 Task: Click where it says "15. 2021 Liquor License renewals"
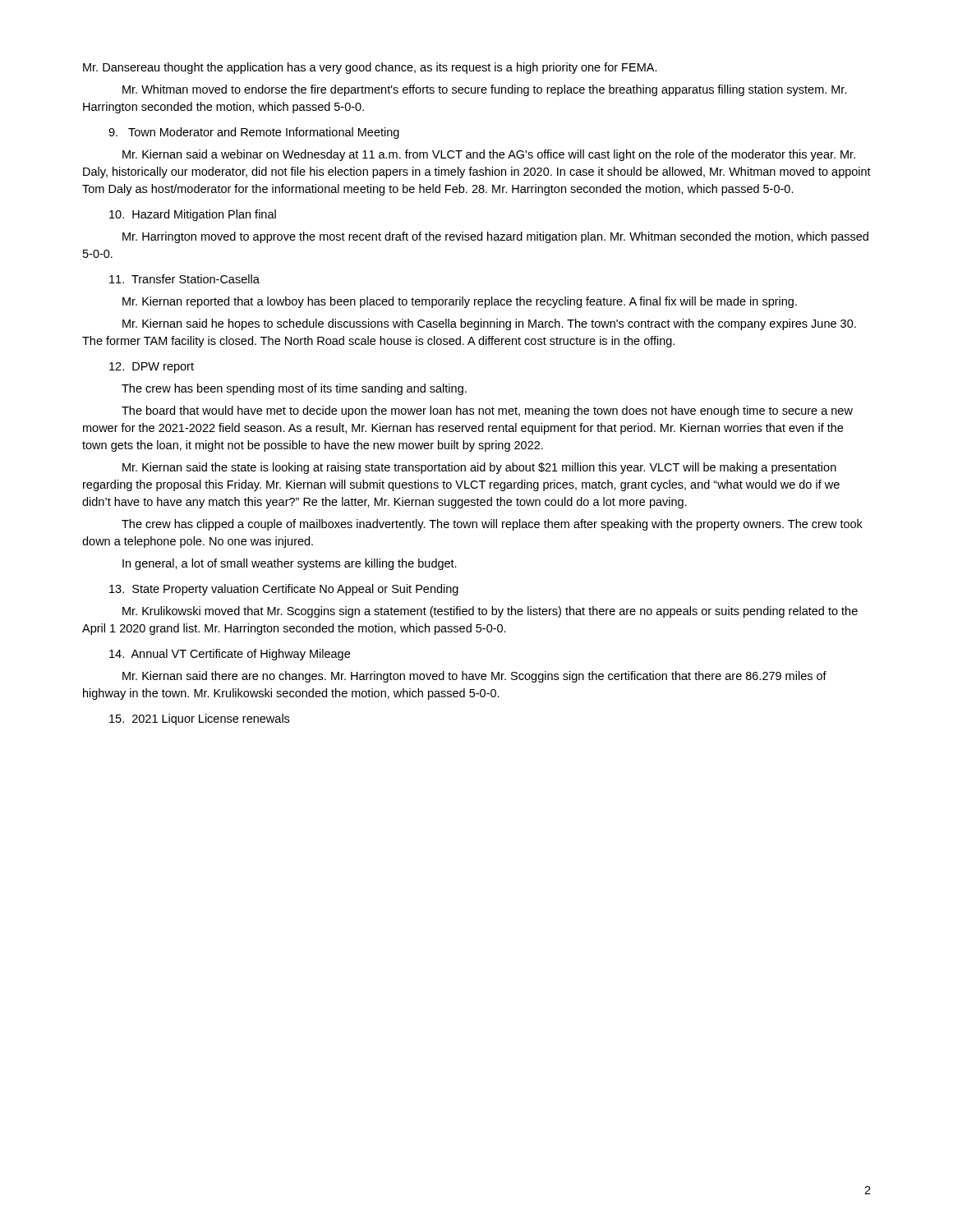click(199, 719)
